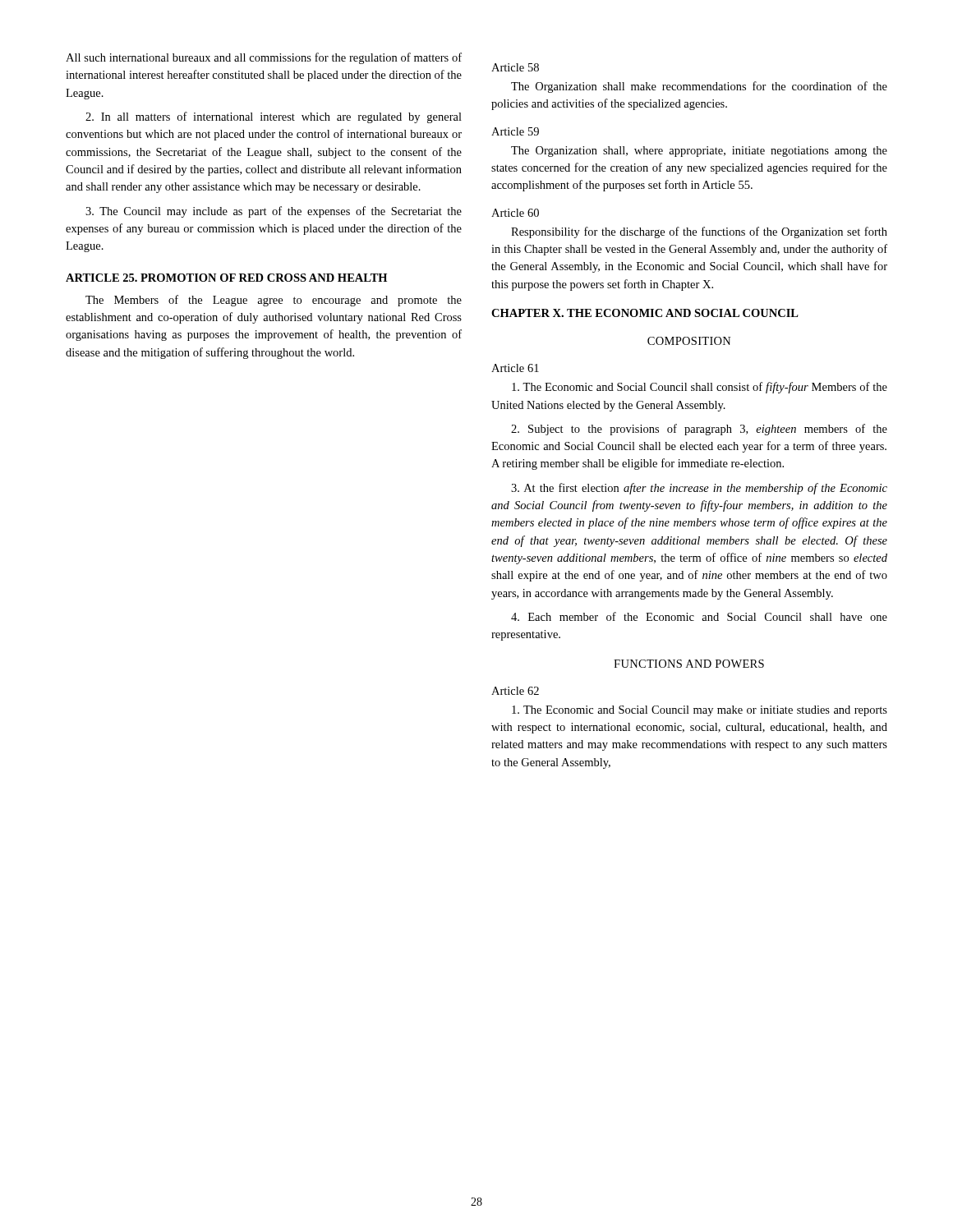Screen dimensions: 1232x953
Task: Click on the text block that says "Article 61 1. The Economic and Social Council"
Action: tap(689, 502)
